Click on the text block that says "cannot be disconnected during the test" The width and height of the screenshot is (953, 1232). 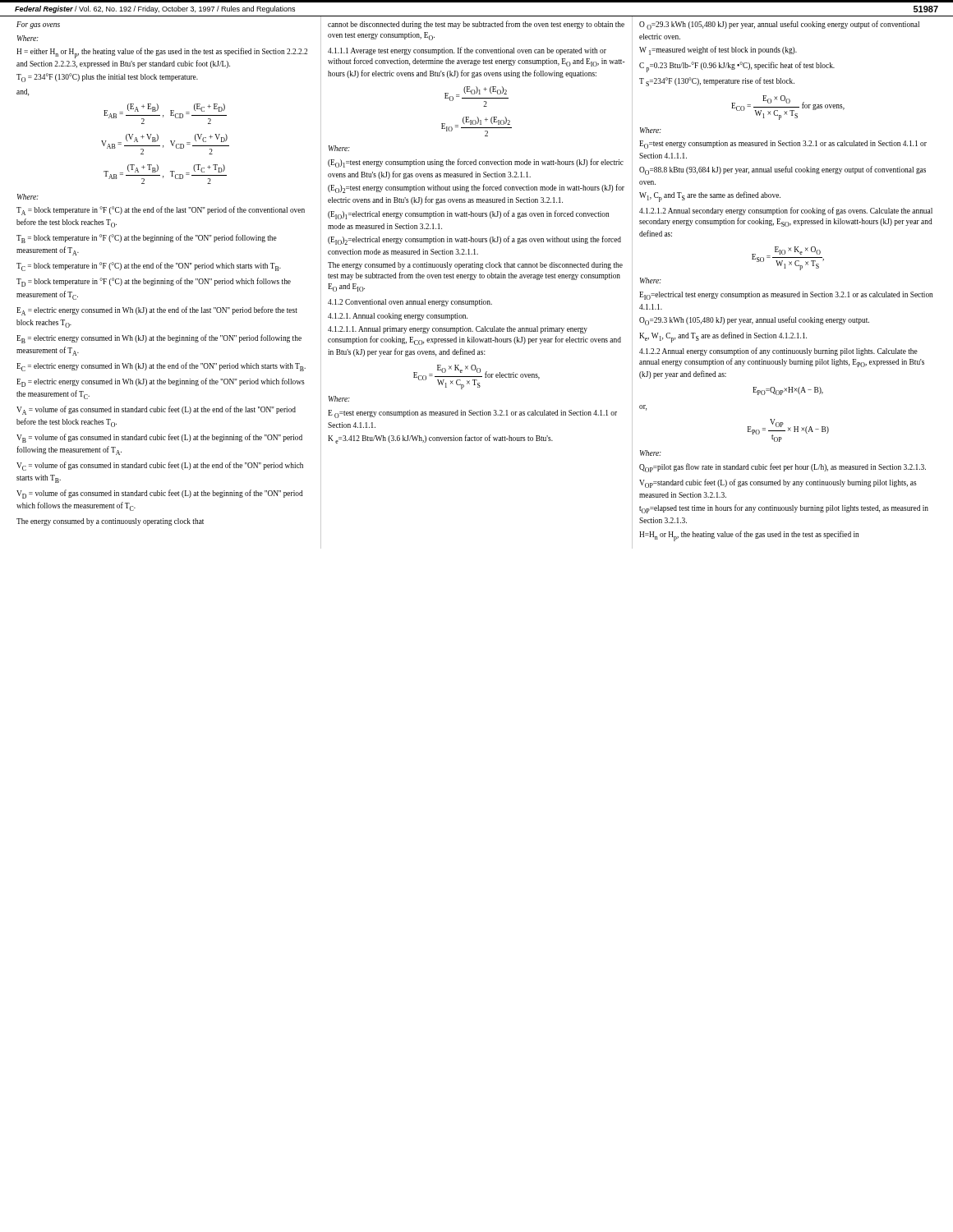pyautogui.click(x=476, y=50)
